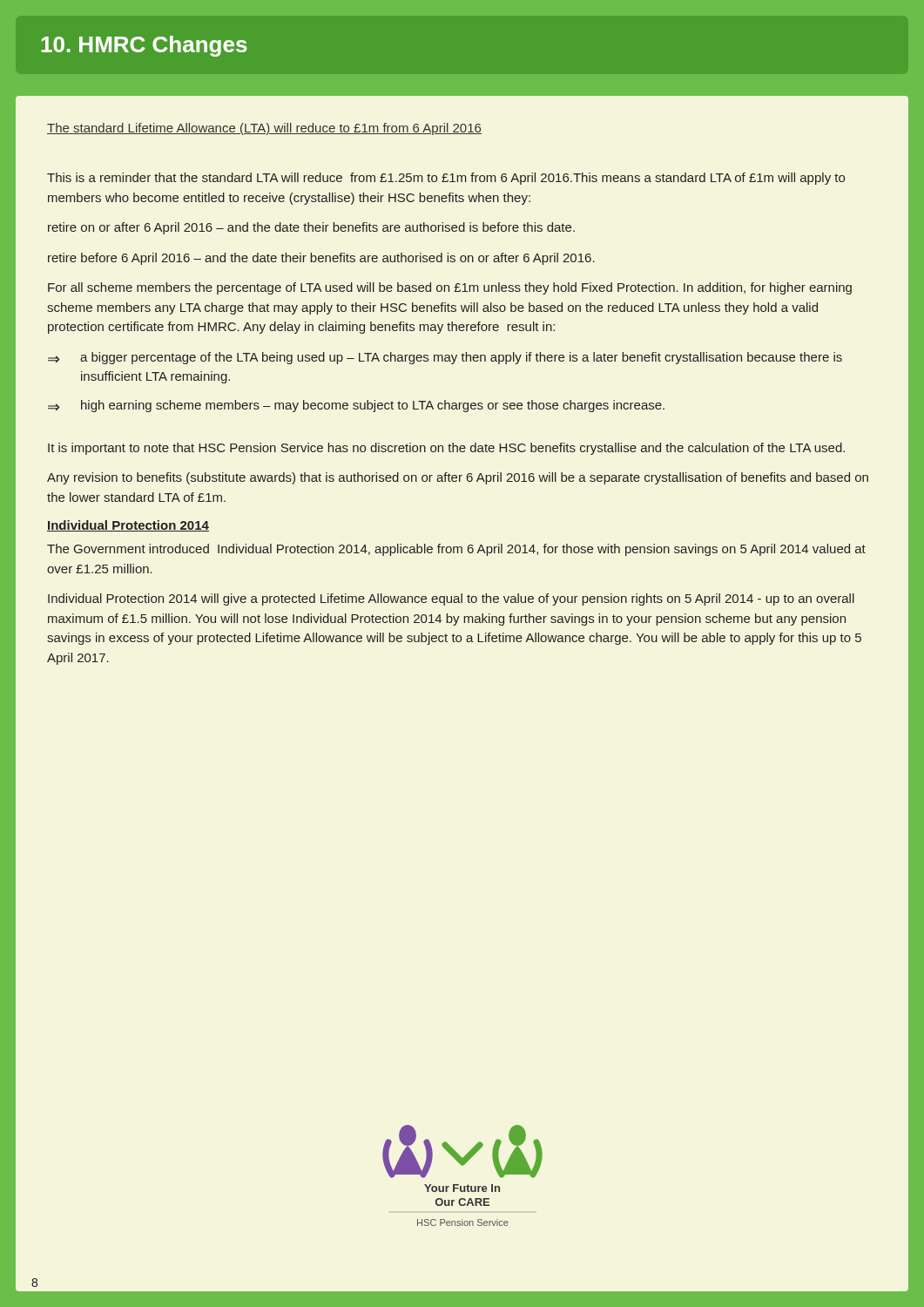Navigate to the region starting "It is important to note that HSC Pension"

[447, 447]
